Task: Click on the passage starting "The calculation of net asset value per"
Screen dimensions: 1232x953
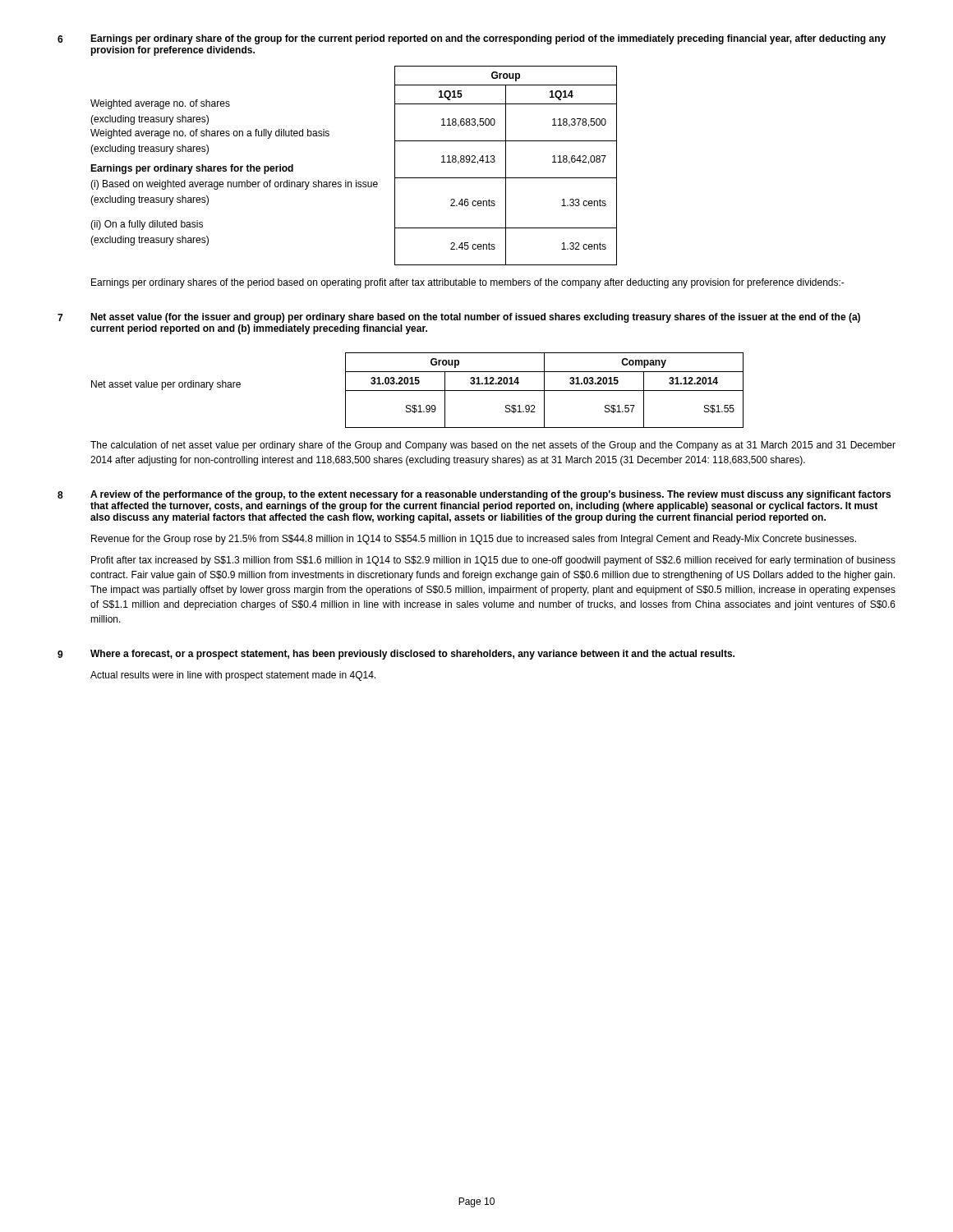Action: click(493, 453)
